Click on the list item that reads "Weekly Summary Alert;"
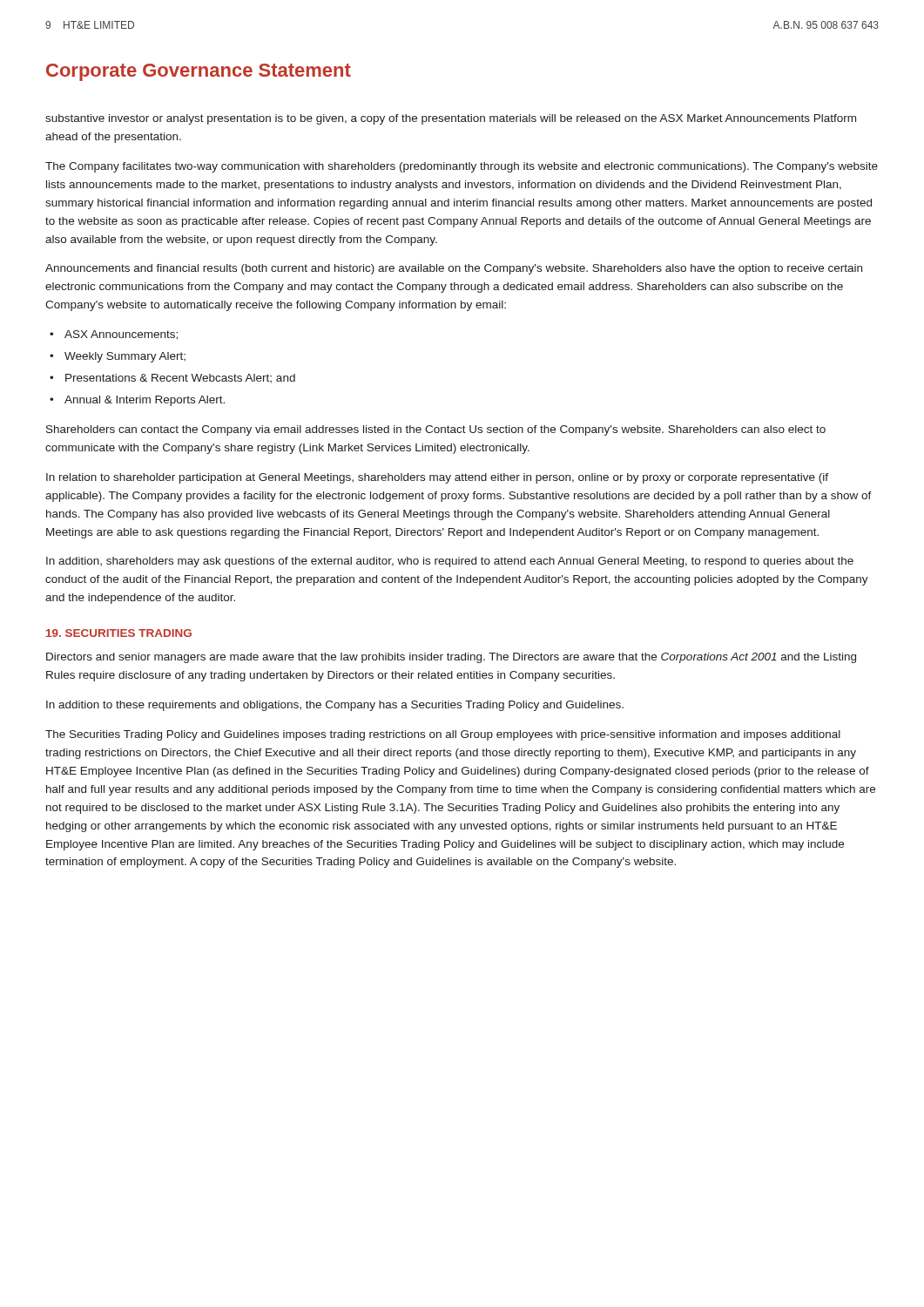Screen dimensions: 1307x924 click(x=125, y=356)
